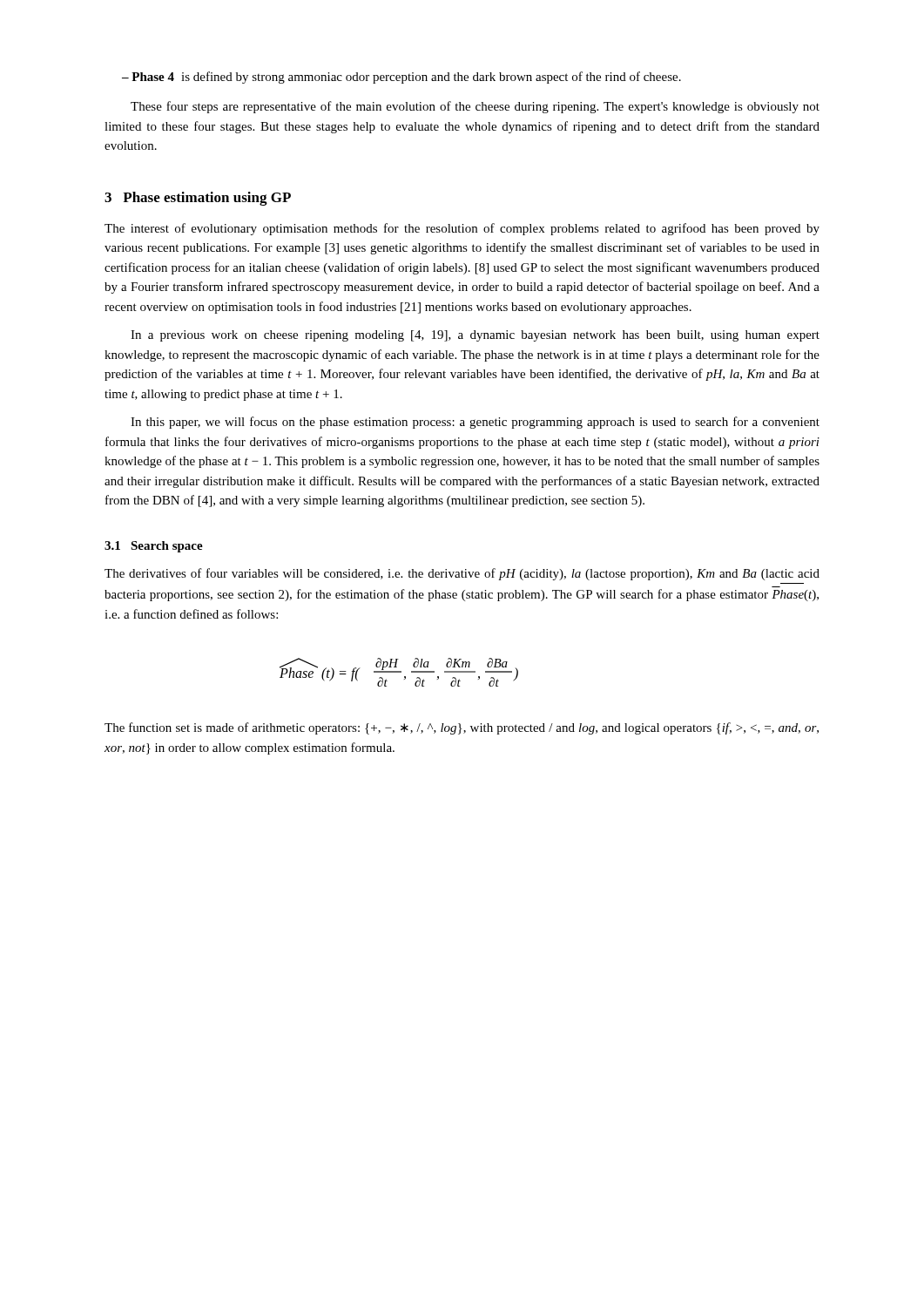Click the passage that begins "The interest of evolutionary optimisation methods for the"
Screen dimensions: 1307x924
(462, 267)
